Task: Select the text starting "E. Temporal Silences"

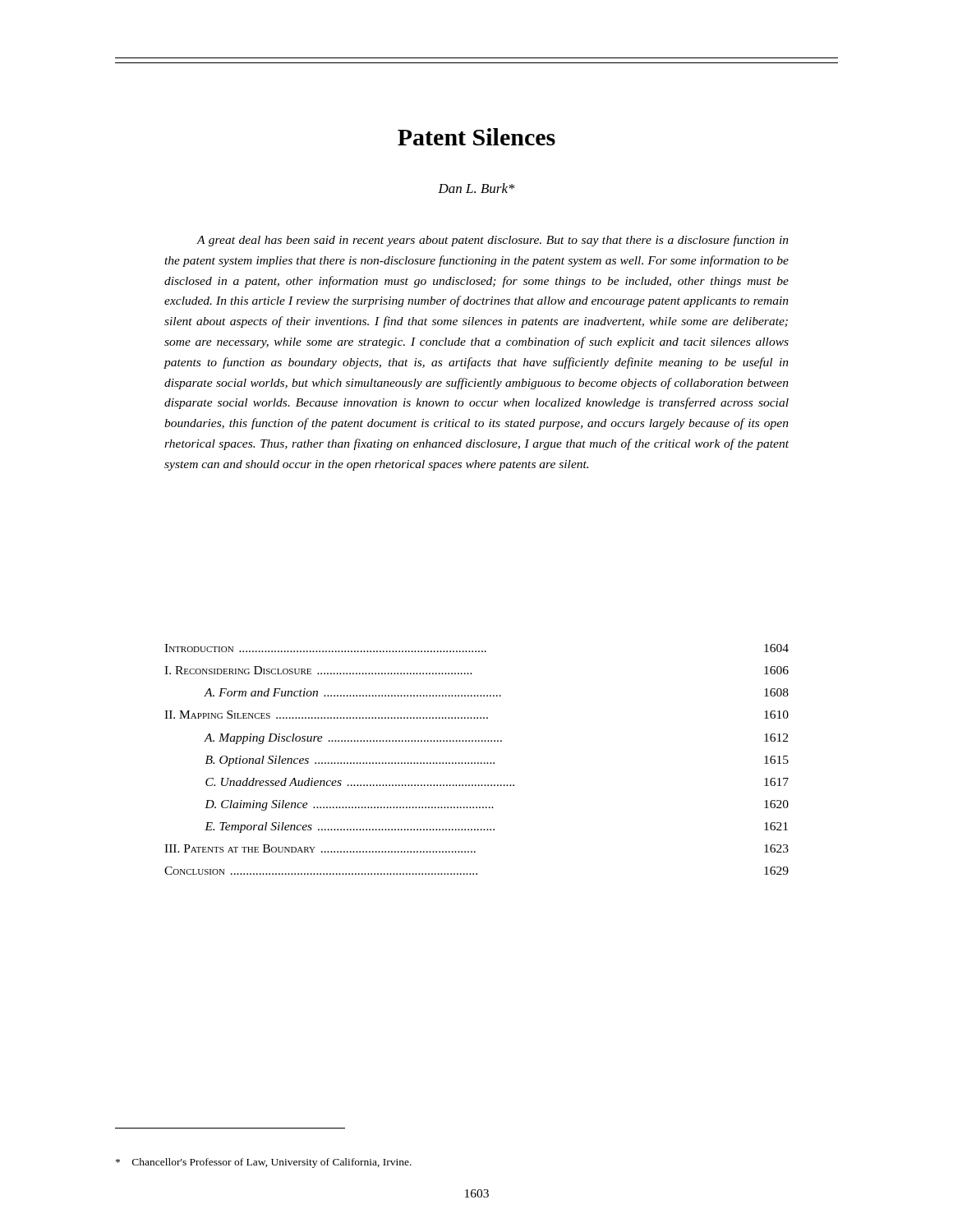Action: [489, 826]
